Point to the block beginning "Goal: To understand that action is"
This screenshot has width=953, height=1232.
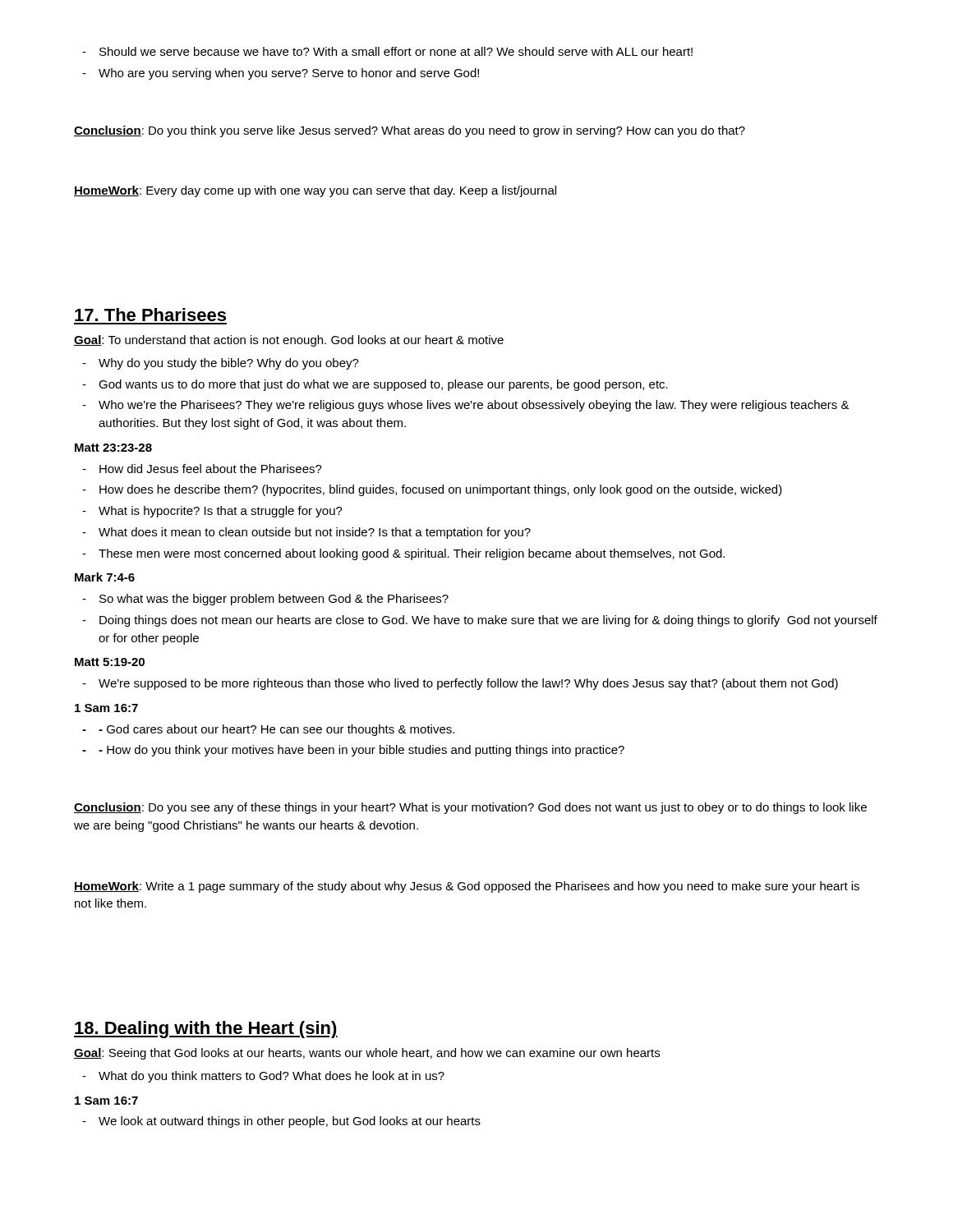point(476,340)
